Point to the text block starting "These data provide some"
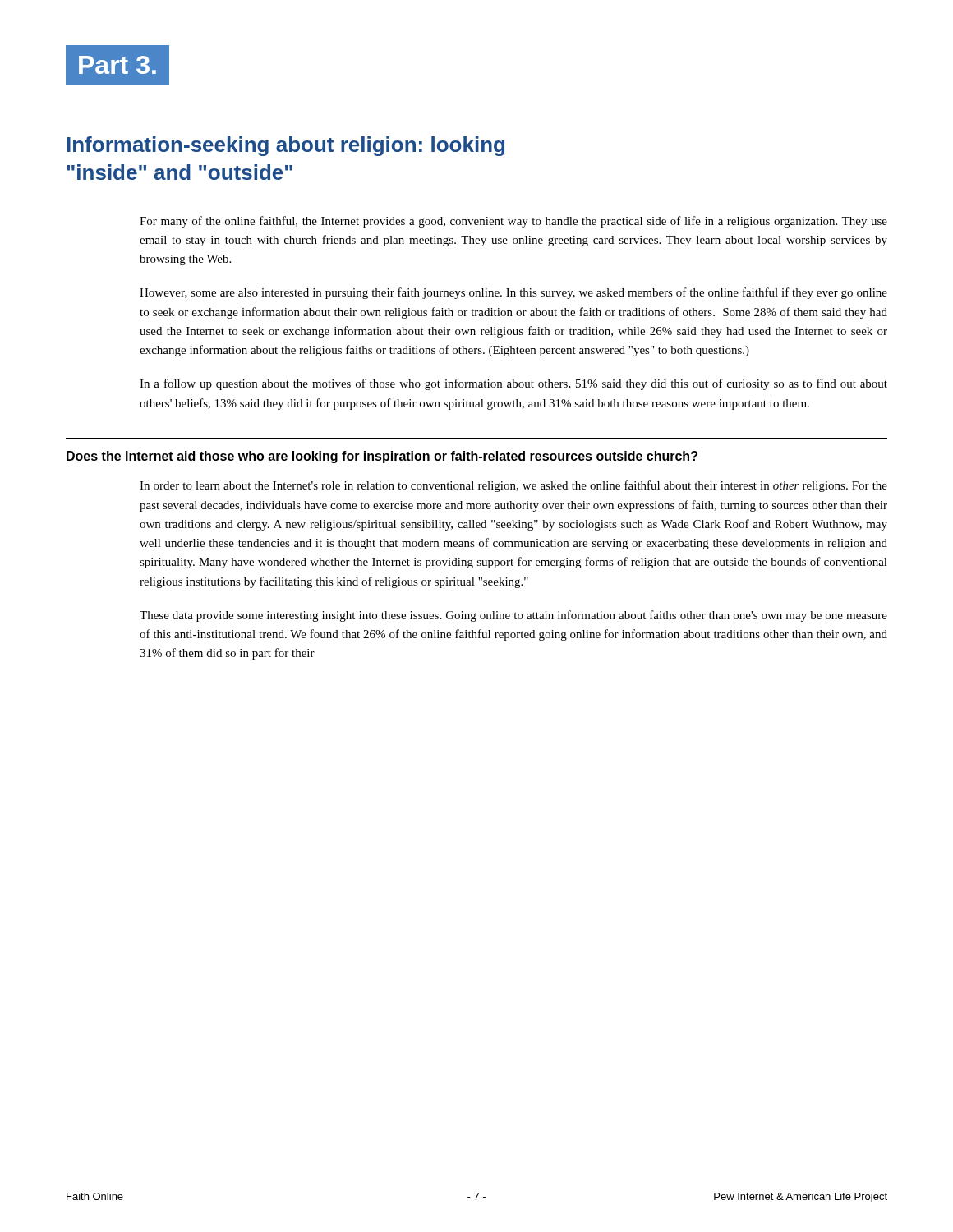Image resolution: width=953 pixels, height=1232 pixels. point(513,634)
